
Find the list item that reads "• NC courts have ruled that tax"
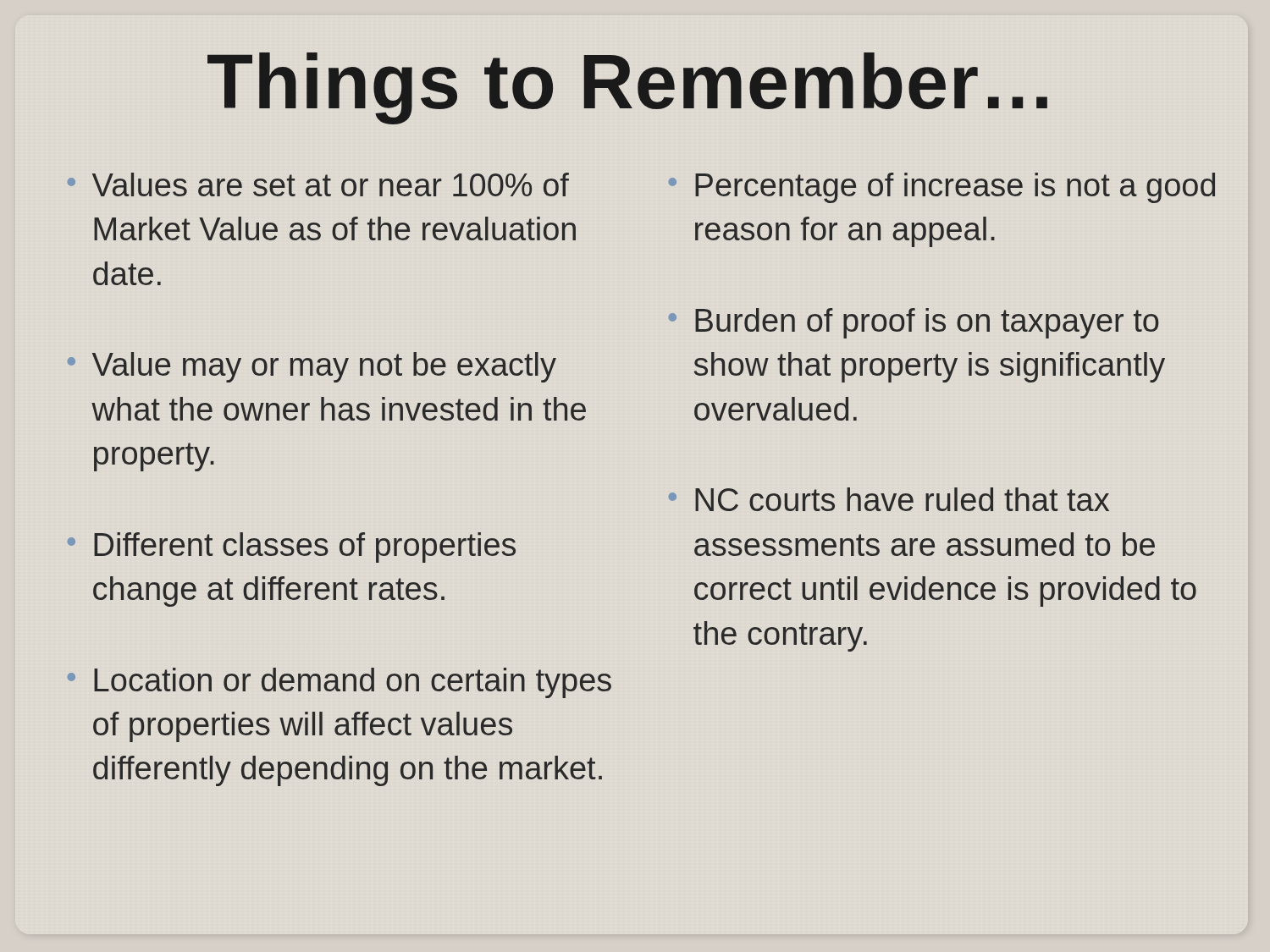coord(947,567)
